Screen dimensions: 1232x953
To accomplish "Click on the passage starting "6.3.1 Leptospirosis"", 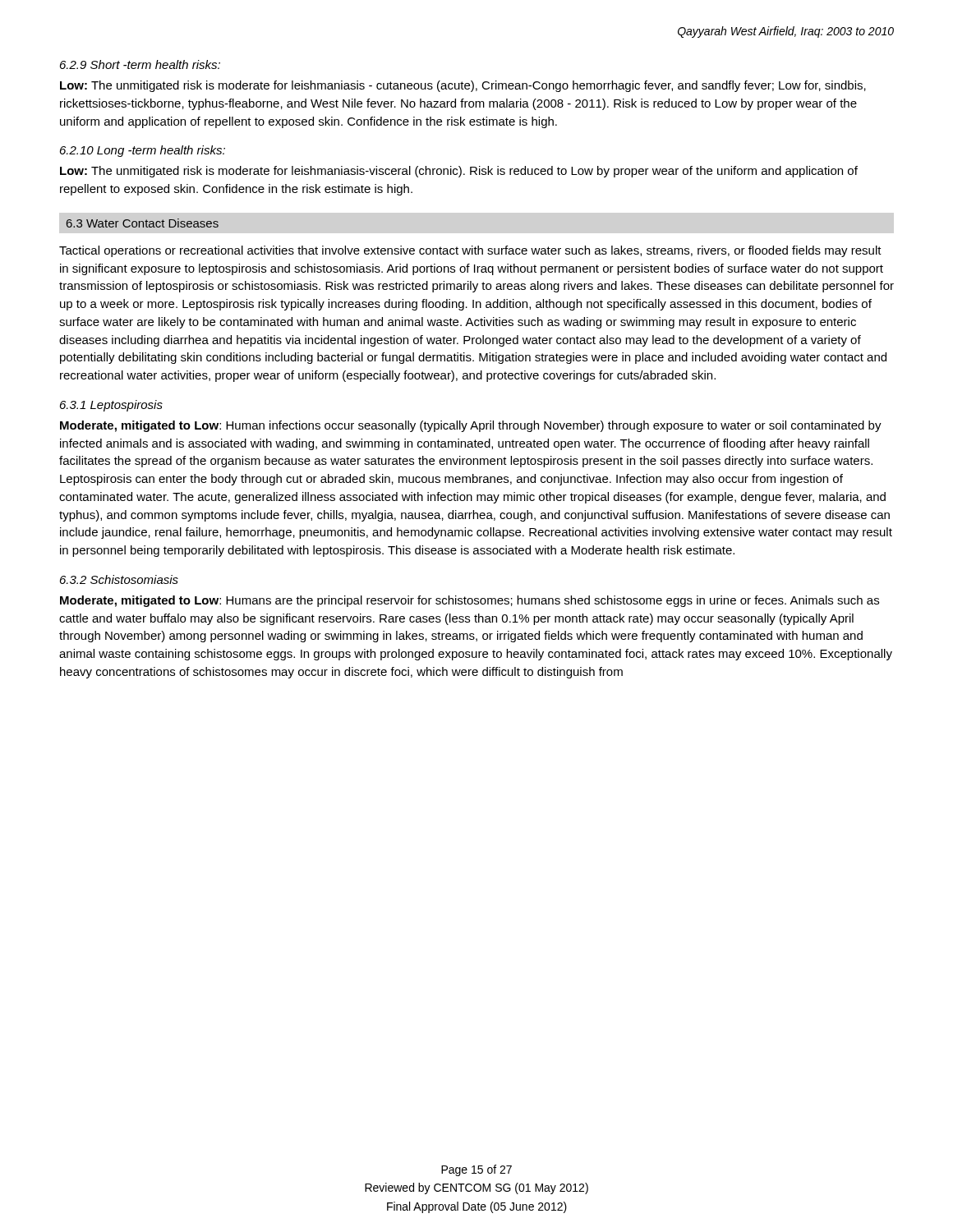I will click(x=111, y=404).
